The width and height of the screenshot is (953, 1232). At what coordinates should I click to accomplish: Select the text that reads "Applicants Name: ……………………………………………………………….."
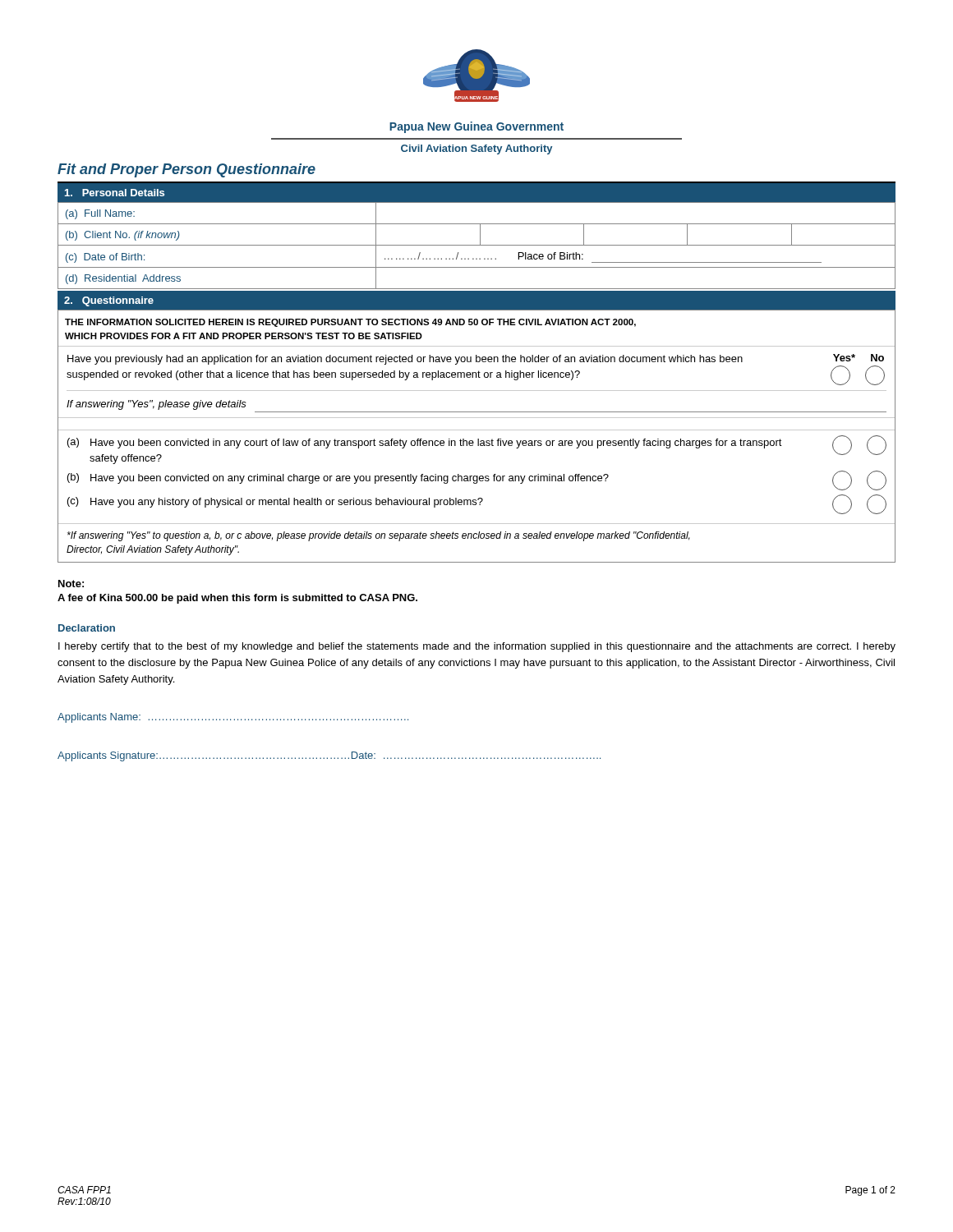233,717
